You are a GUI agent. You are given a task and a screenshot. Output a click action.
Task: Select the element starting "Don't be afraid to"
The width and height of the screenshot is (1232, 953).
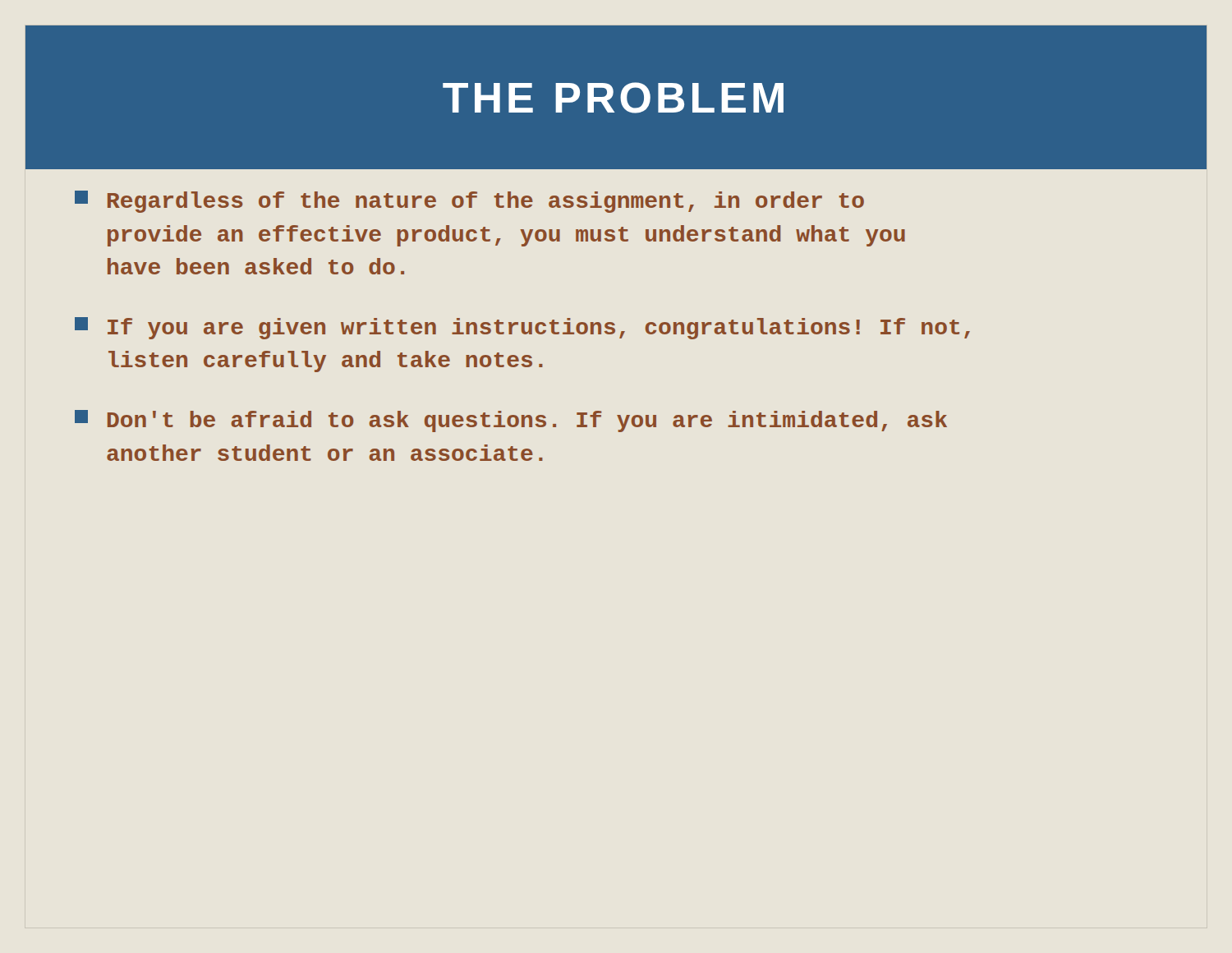pos(511,438)
